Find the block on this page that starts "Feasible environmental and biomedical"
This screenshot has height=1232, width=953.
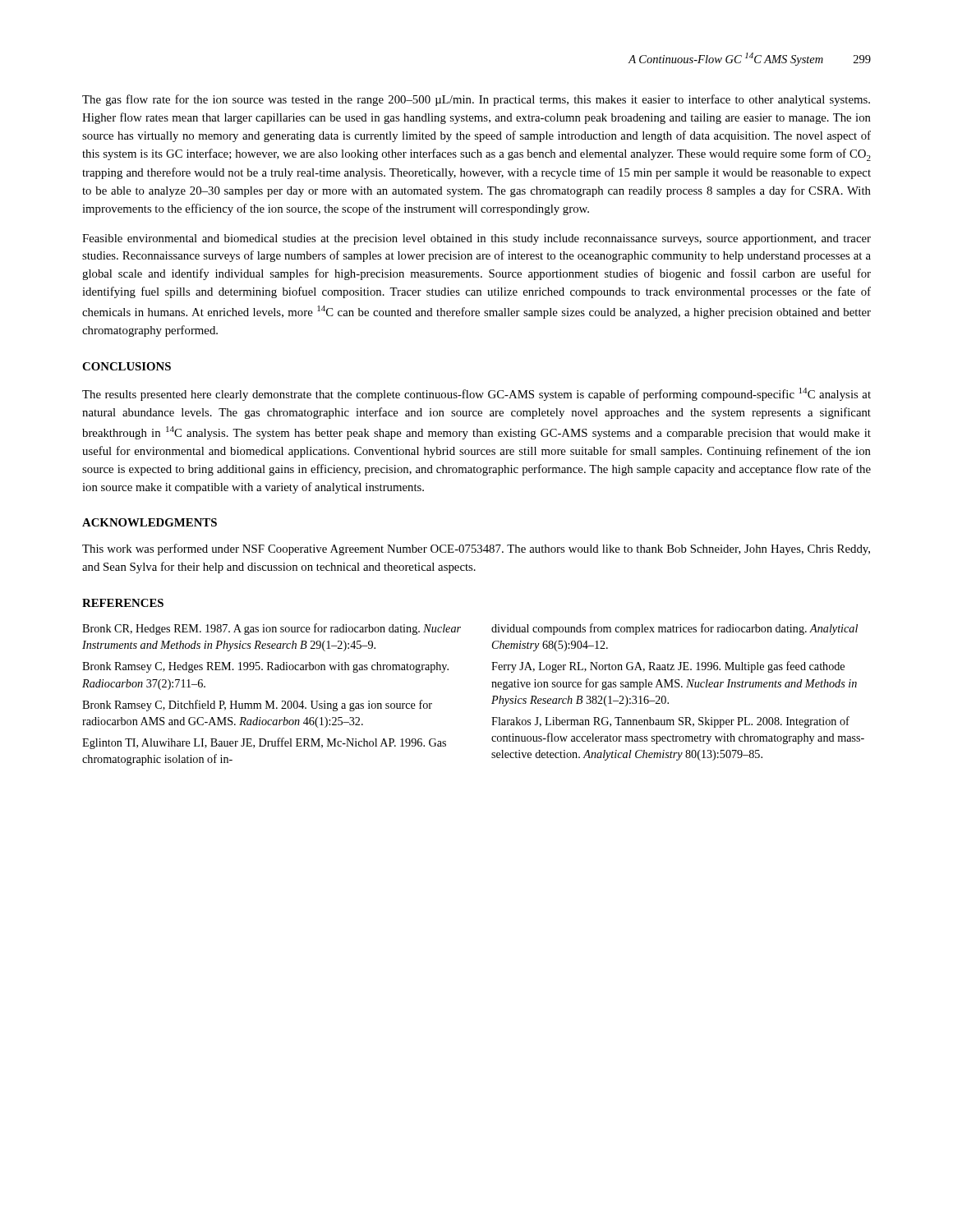pos(476,284)
